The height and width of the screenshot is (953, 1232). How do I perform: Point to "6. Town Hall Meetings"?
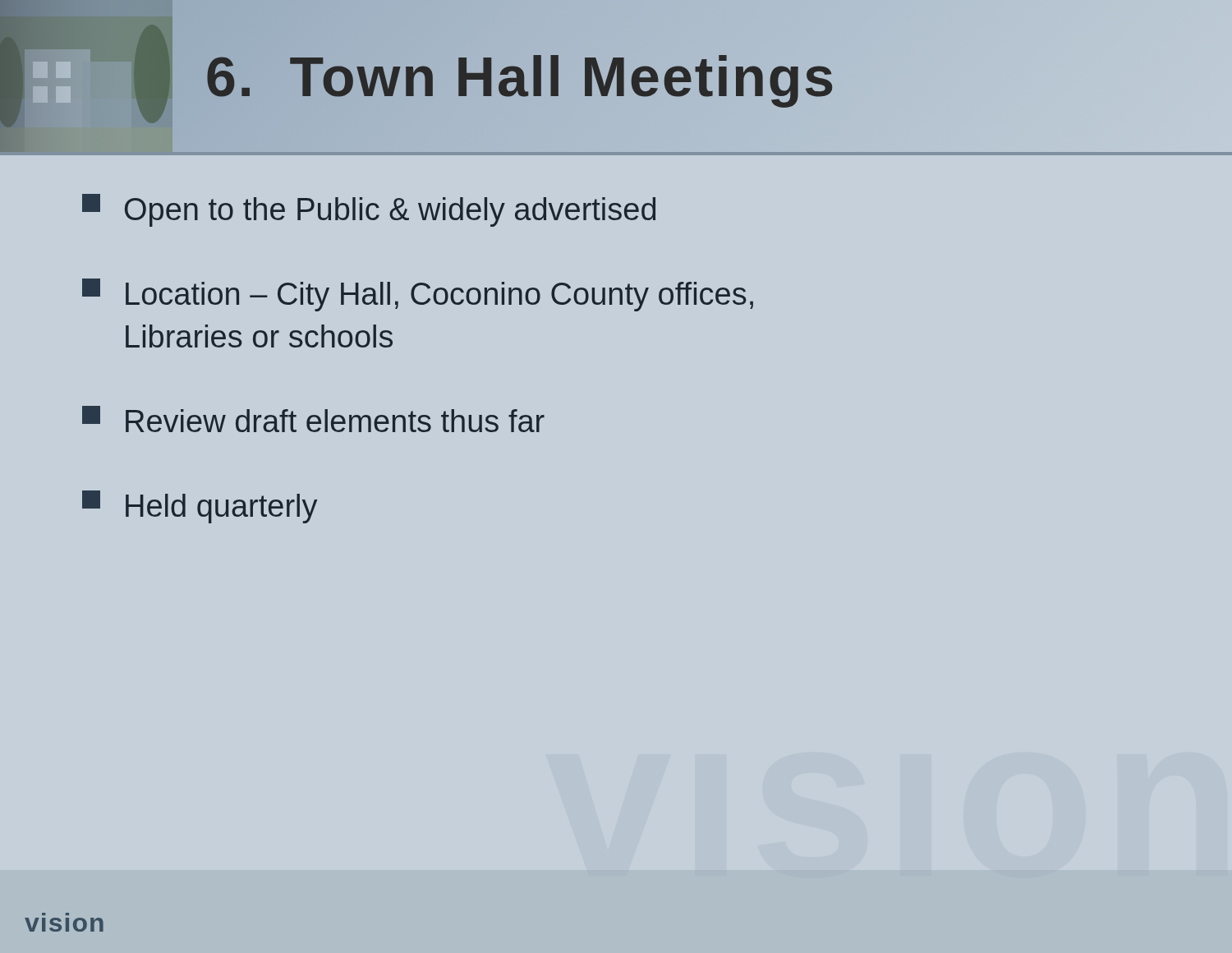click(521, 76)
